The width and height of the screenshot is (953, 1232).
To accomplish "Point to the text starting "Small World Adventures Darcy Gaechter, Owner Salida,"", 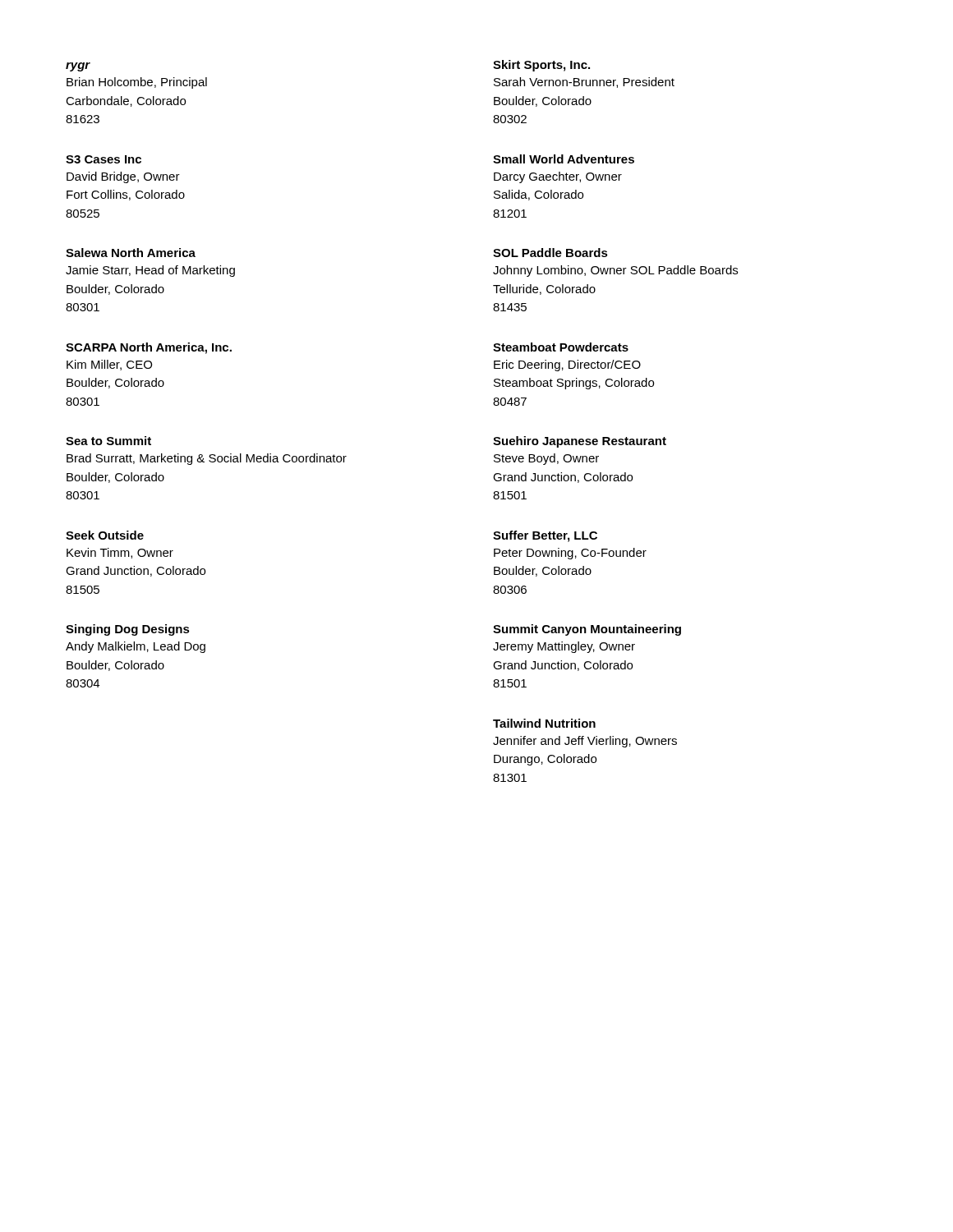I will click(564, 159).
